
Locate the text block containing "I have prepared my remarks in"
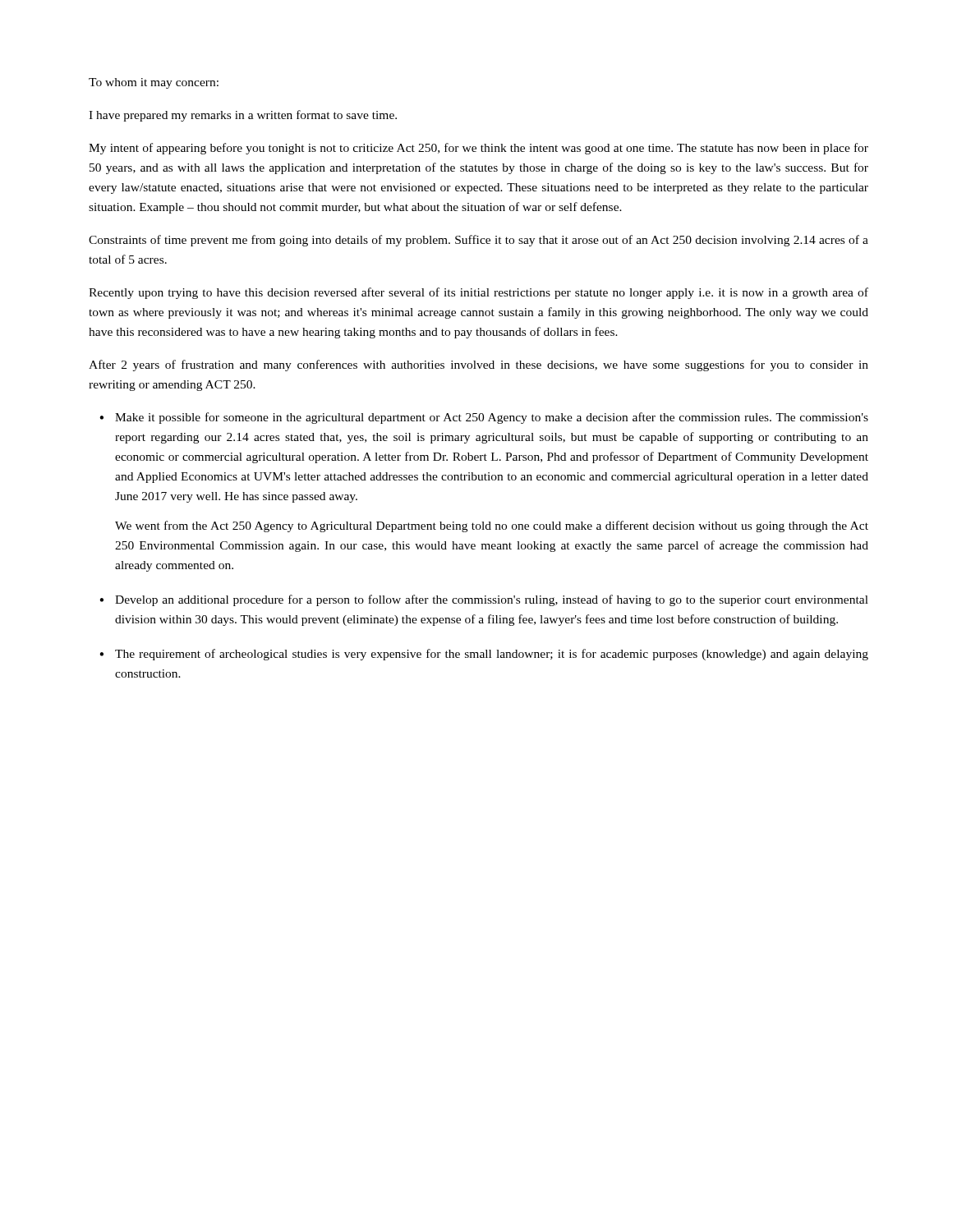tap(243, 115)
